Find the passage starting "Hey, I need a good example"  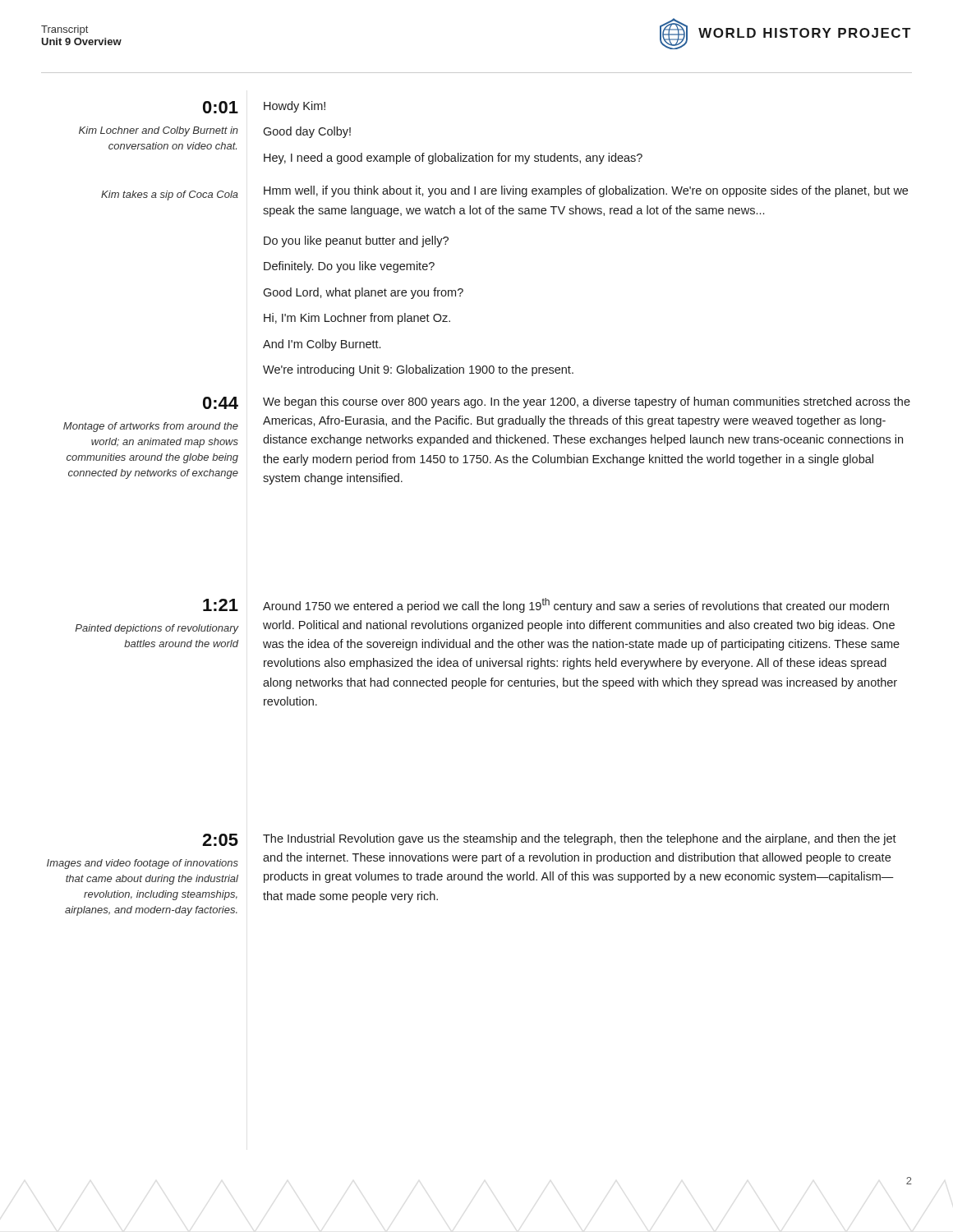point(453,158)
